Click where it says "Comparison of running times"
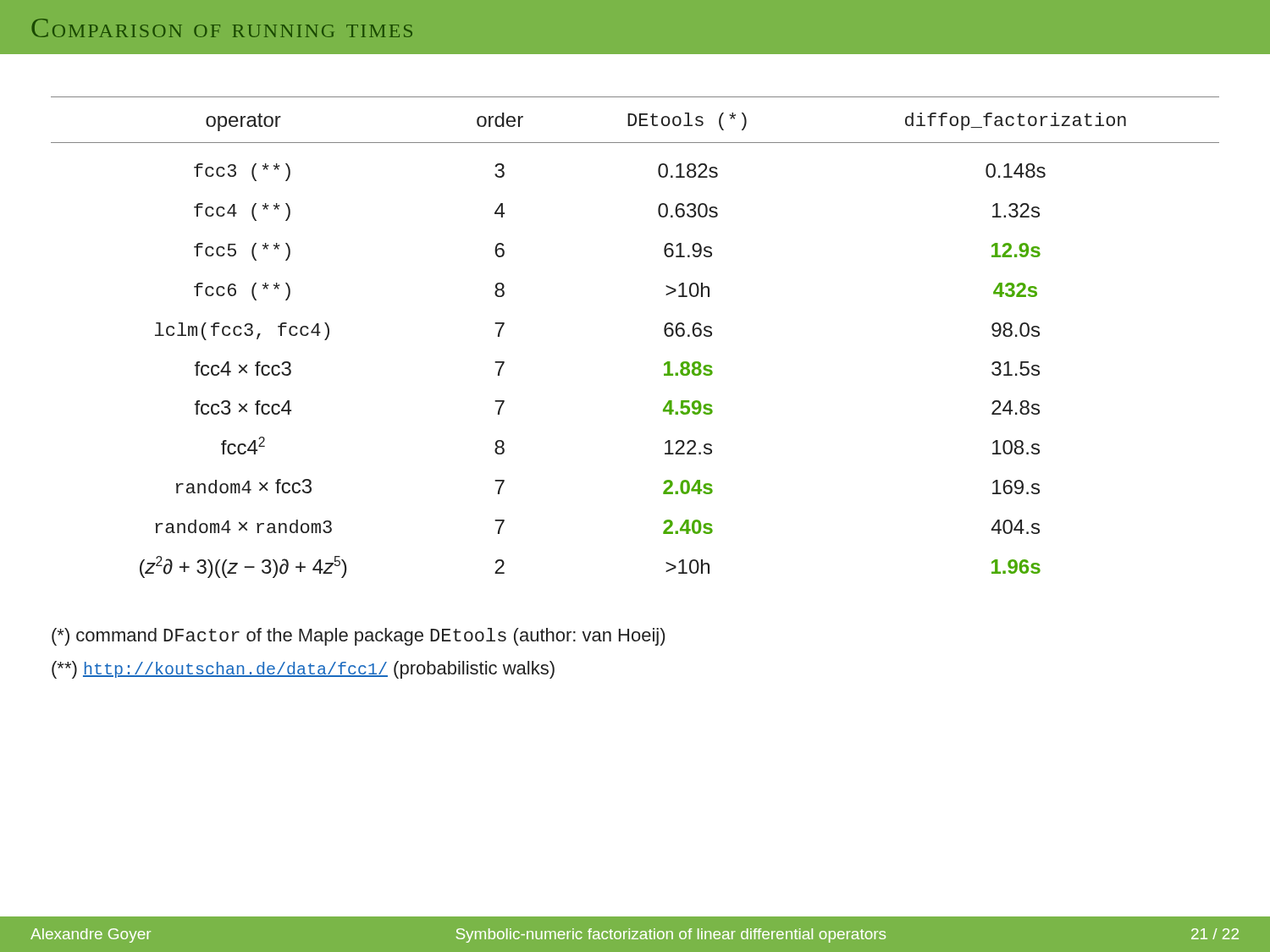 pyautogui.click(x=222, y=28)
